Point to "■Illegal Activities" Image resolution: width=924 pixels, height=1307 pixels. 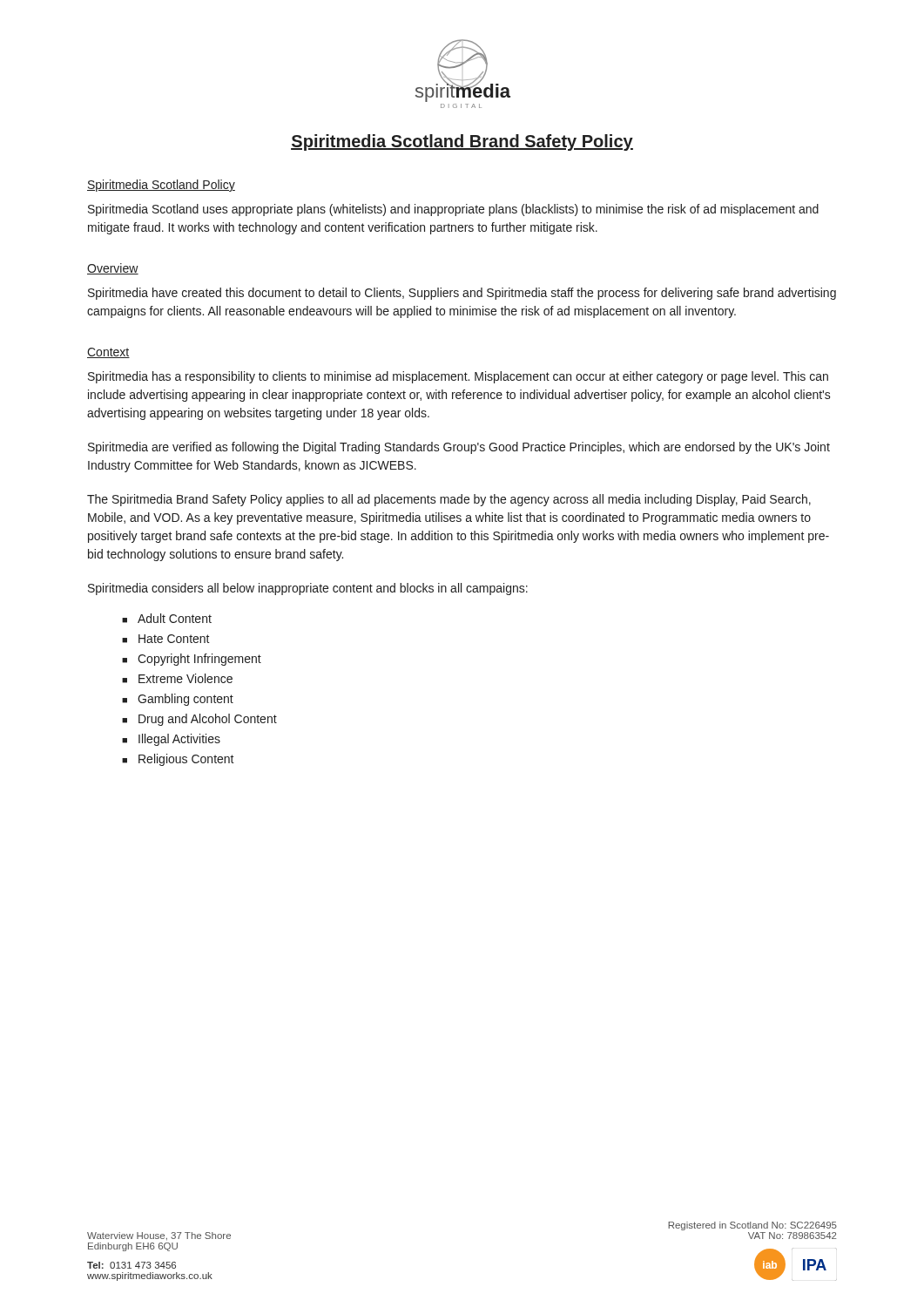171,739
